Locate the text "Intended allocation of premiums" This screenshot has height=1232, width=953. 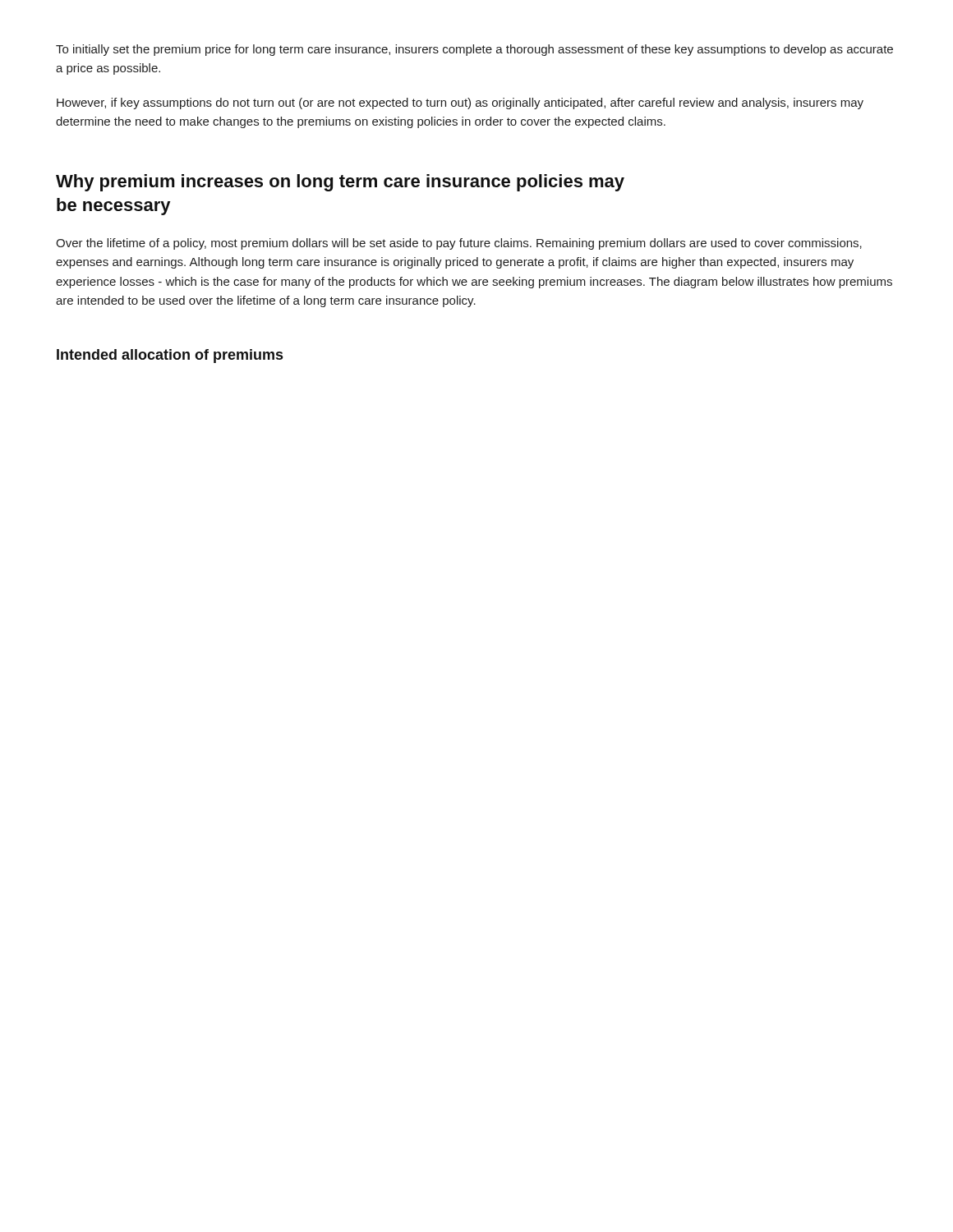pyautogui.click(x=170, y=355)
